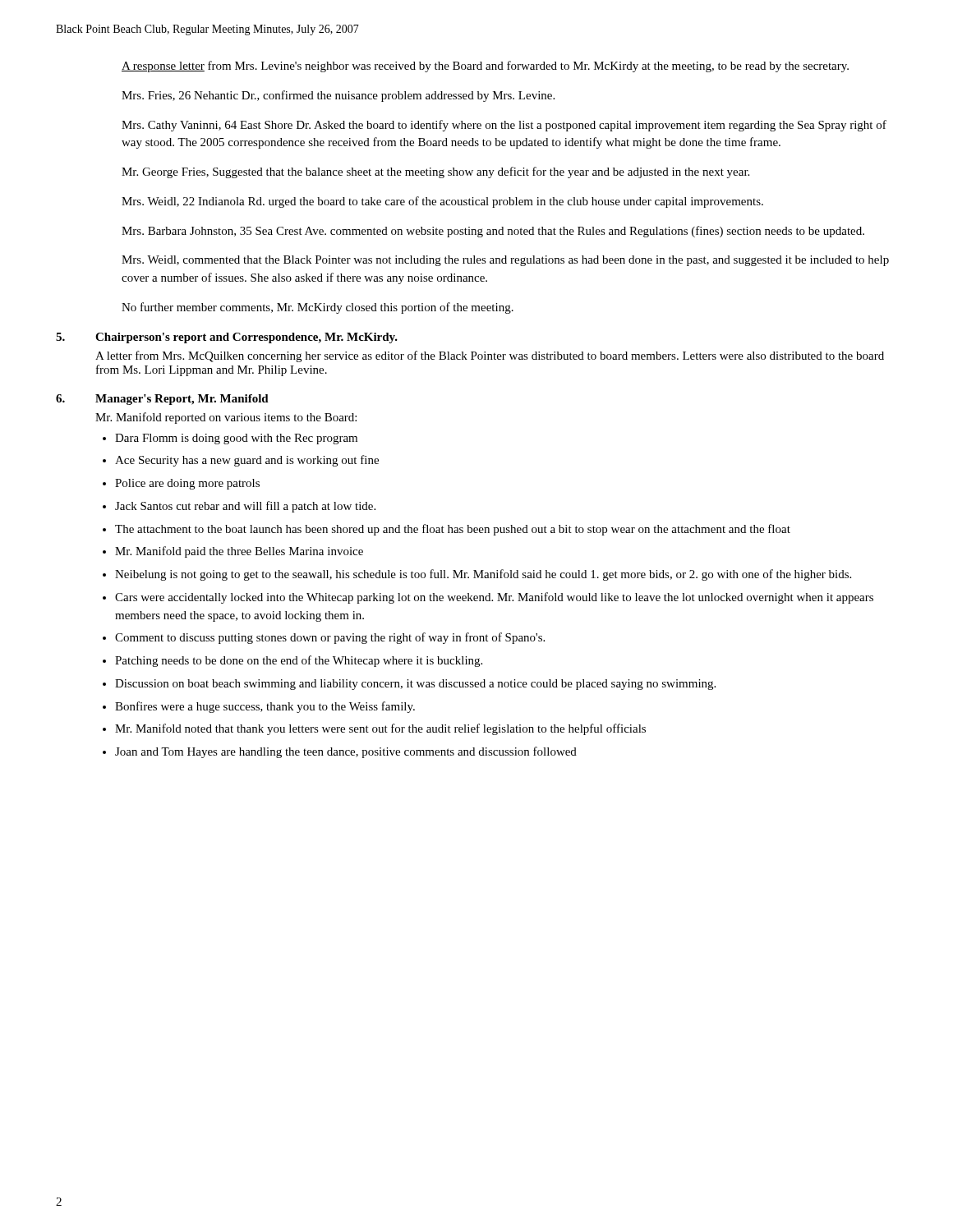Locate the element starting "A response letter from Mrs."
This screenshot has height=1232, width=953.
point(486,66)
